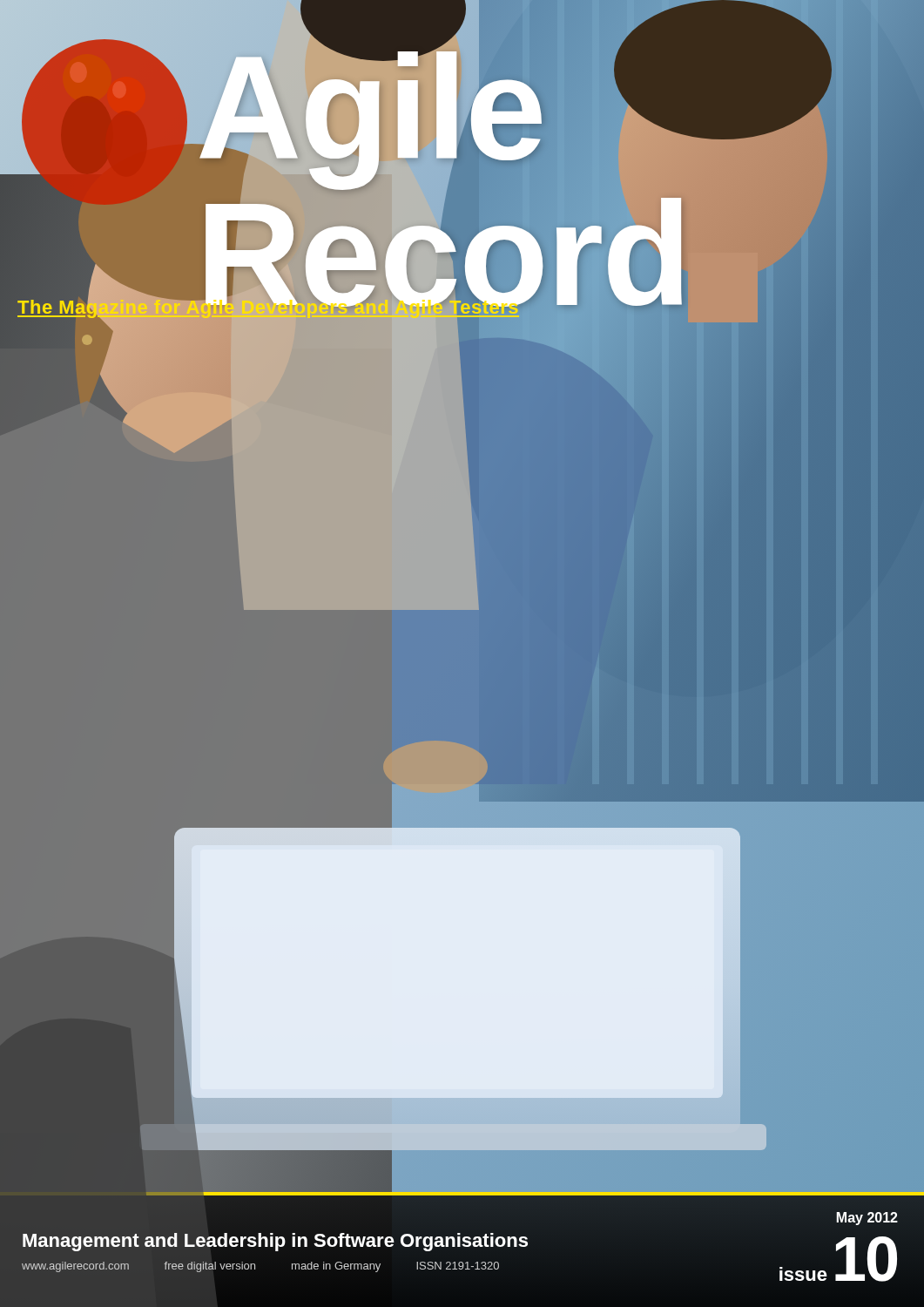
Task: Locate the text that reads "The Magazine for Agile Developers and Agile Testers"
Action: pos(268,307)
